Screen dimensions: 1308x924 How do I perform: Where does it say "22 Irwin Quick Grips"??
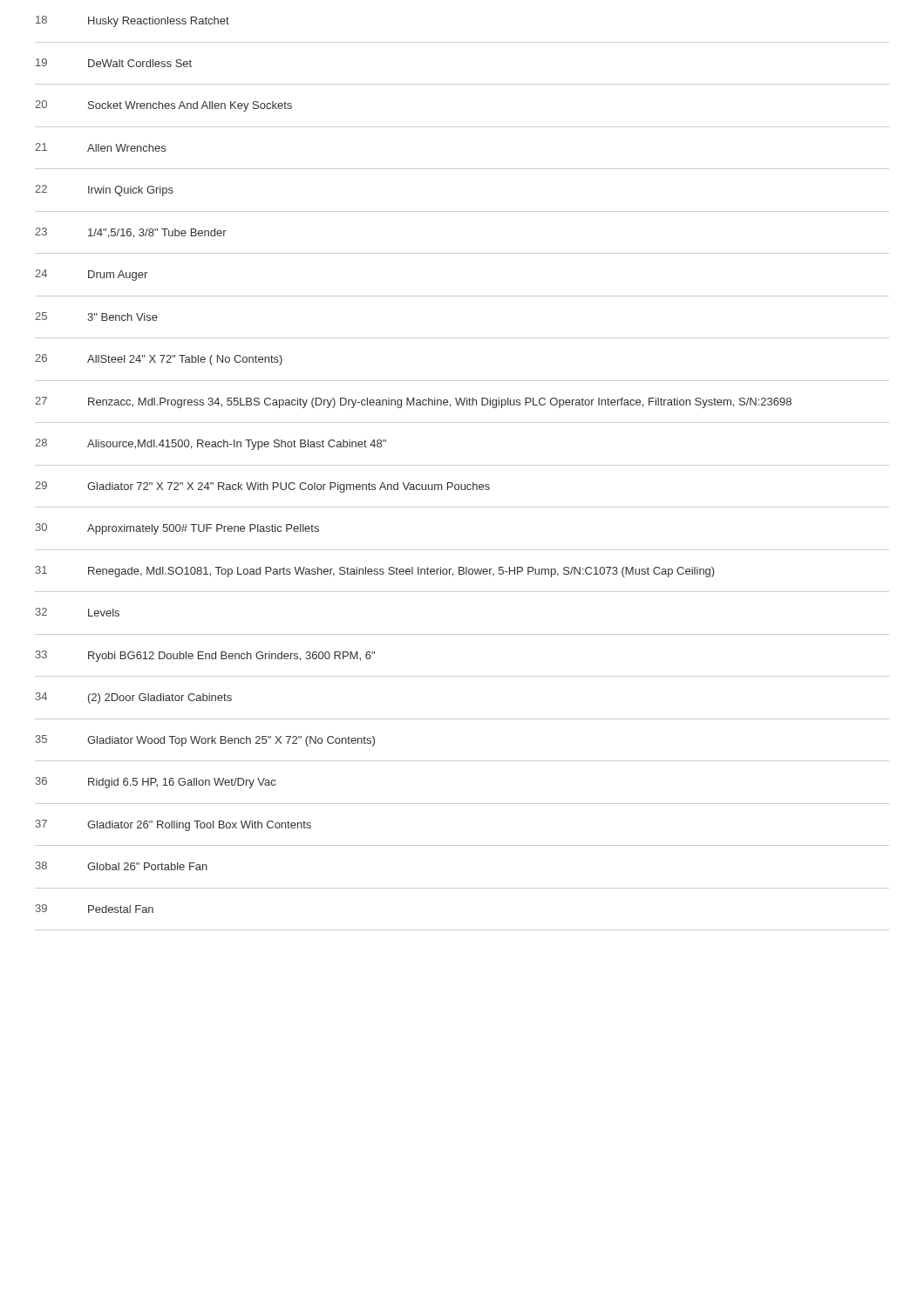(x=104, y=191)
